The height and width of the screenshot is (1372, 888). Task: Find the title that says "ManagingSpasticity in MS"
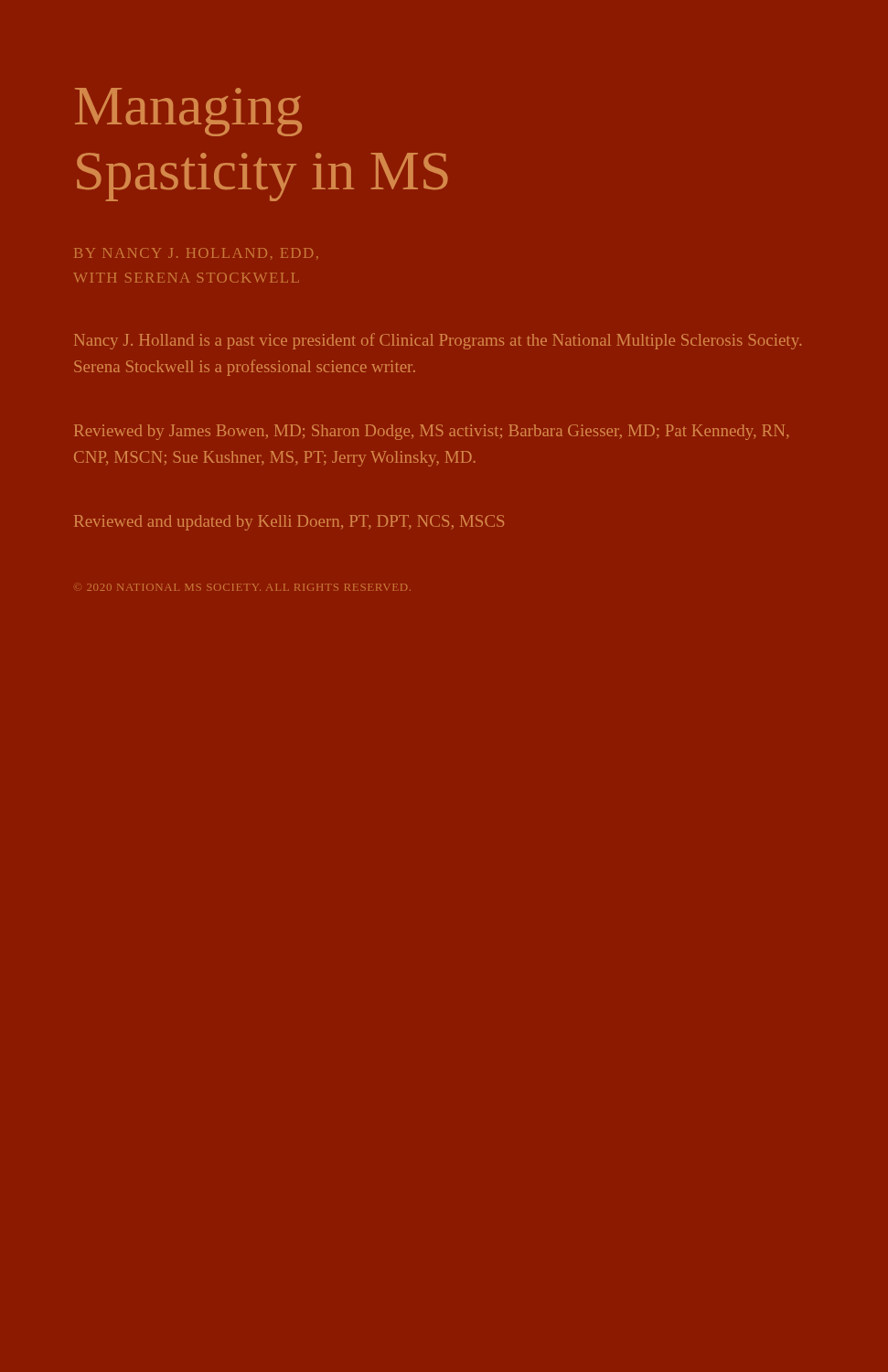(444, 138)
